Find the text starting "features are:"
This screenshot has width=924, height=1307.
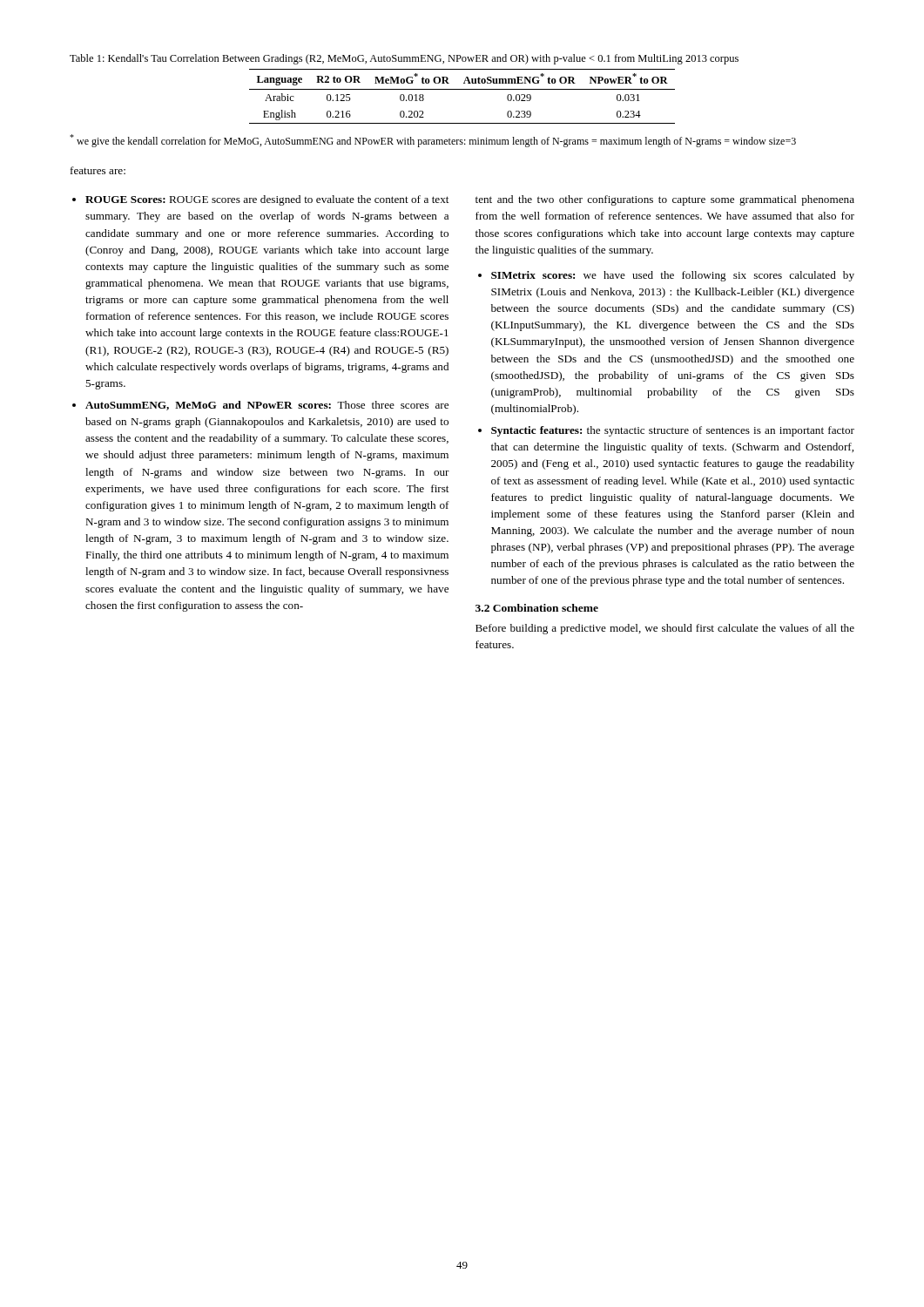click(x=98, y=170)
